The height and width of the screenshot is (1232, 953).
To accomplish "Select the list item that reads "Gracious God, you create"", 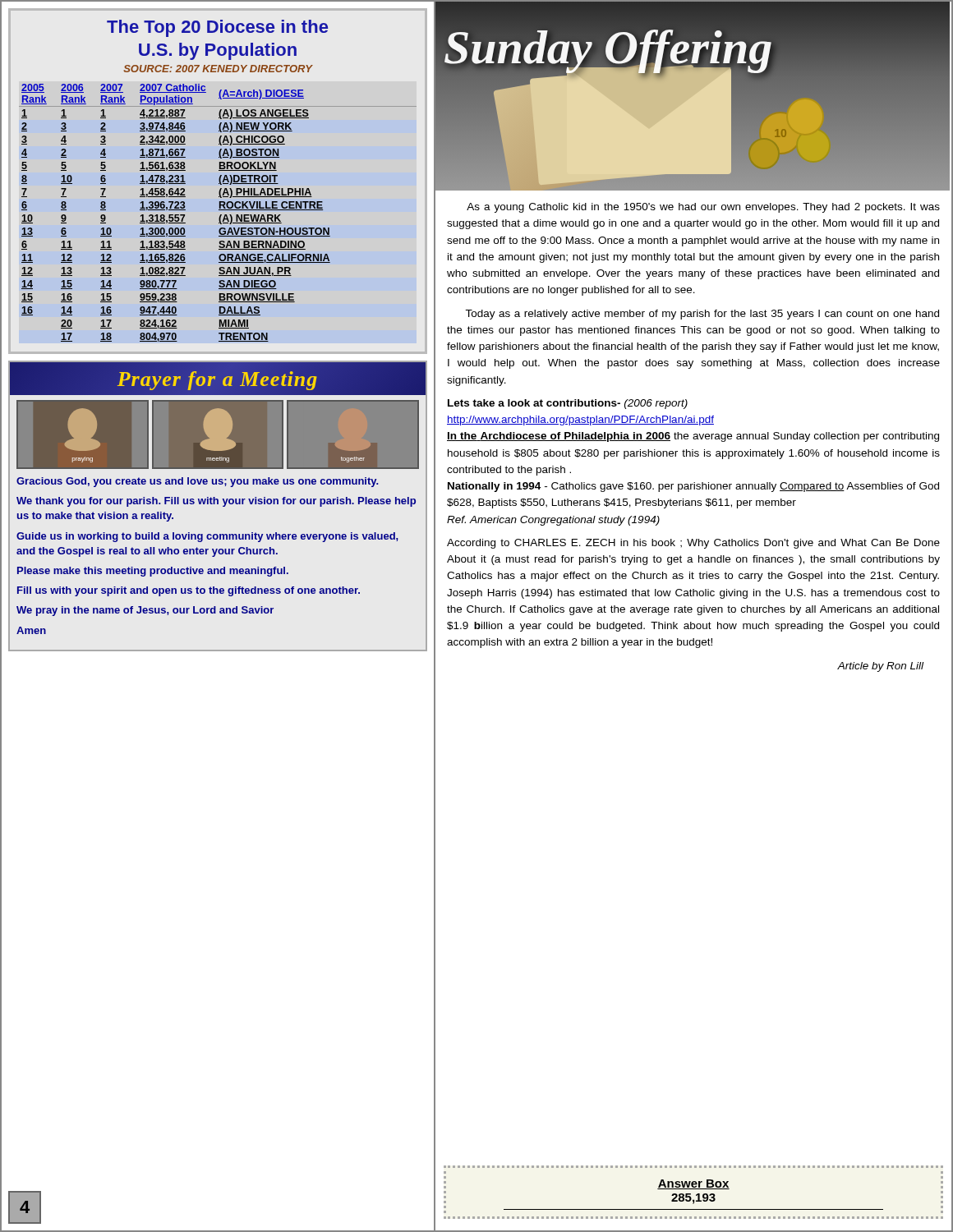I will pos(198,481).
